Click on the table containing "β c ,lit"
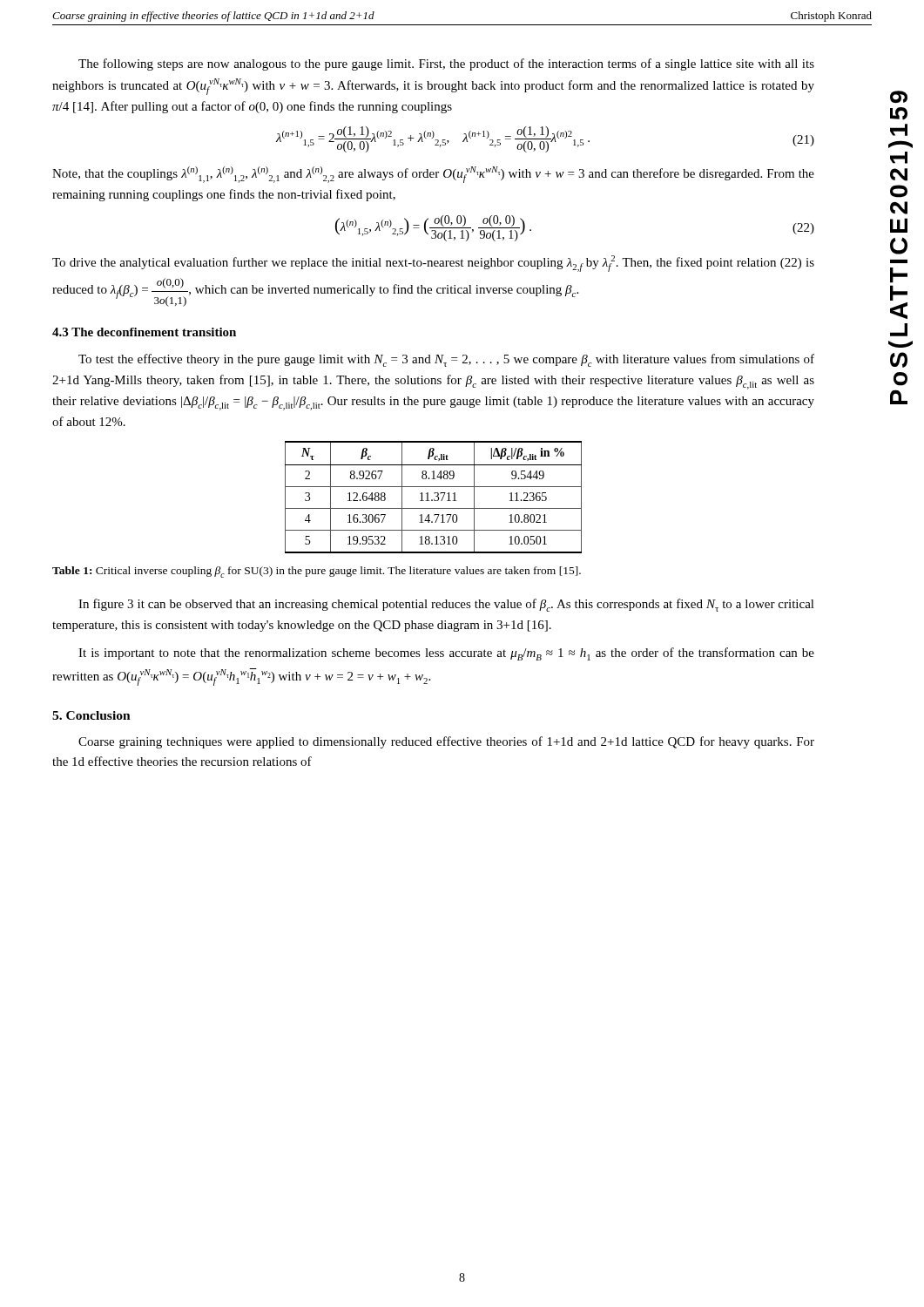Image resolution: width=924 pixels, height=1307 pixels. click(433, 497)
